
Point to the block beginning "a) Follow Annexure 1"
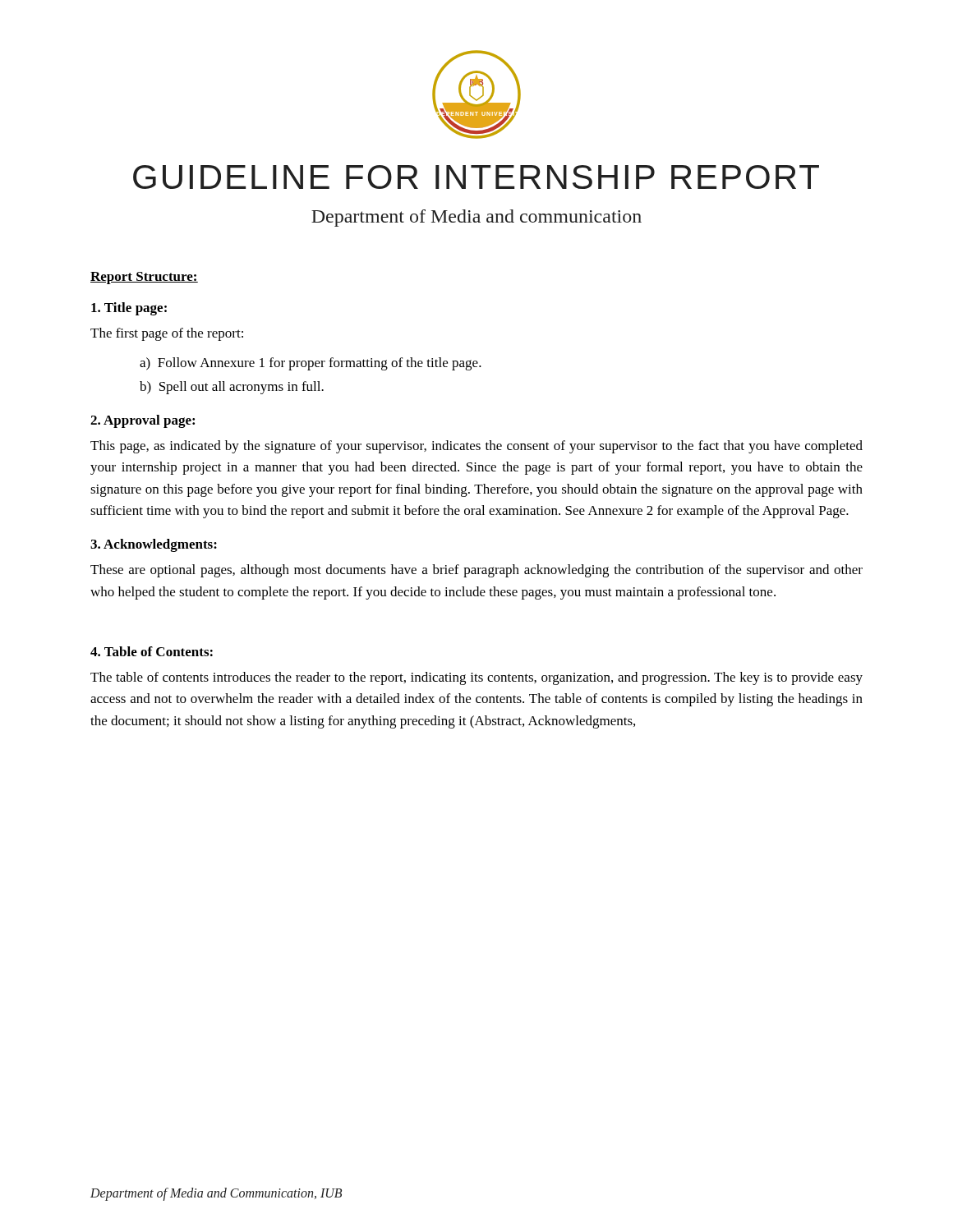pyautogui.click(x=311, y=363)
